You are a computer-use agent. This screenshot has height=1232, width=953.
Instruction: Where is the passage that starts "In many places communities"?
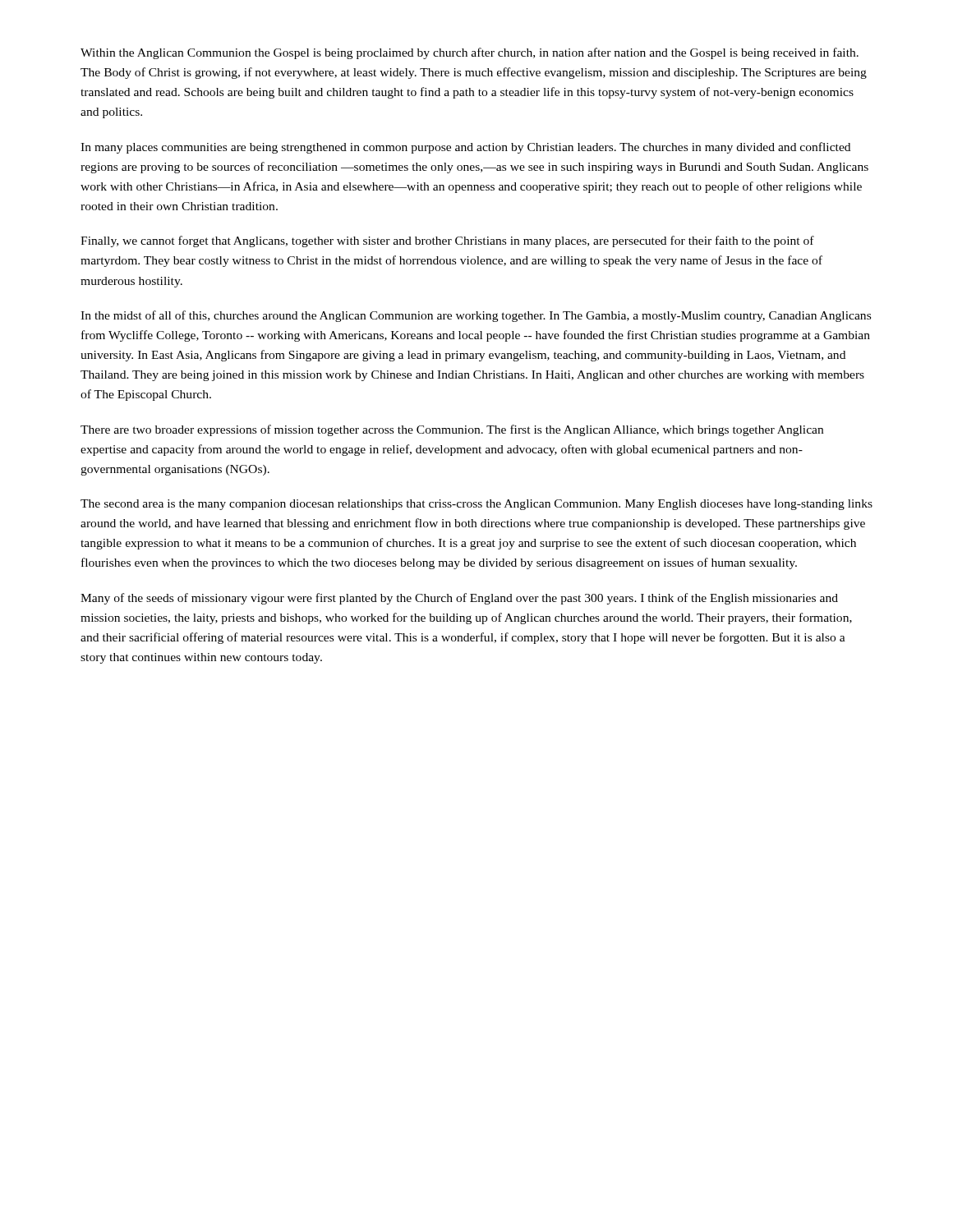click(x=476, y=177)
